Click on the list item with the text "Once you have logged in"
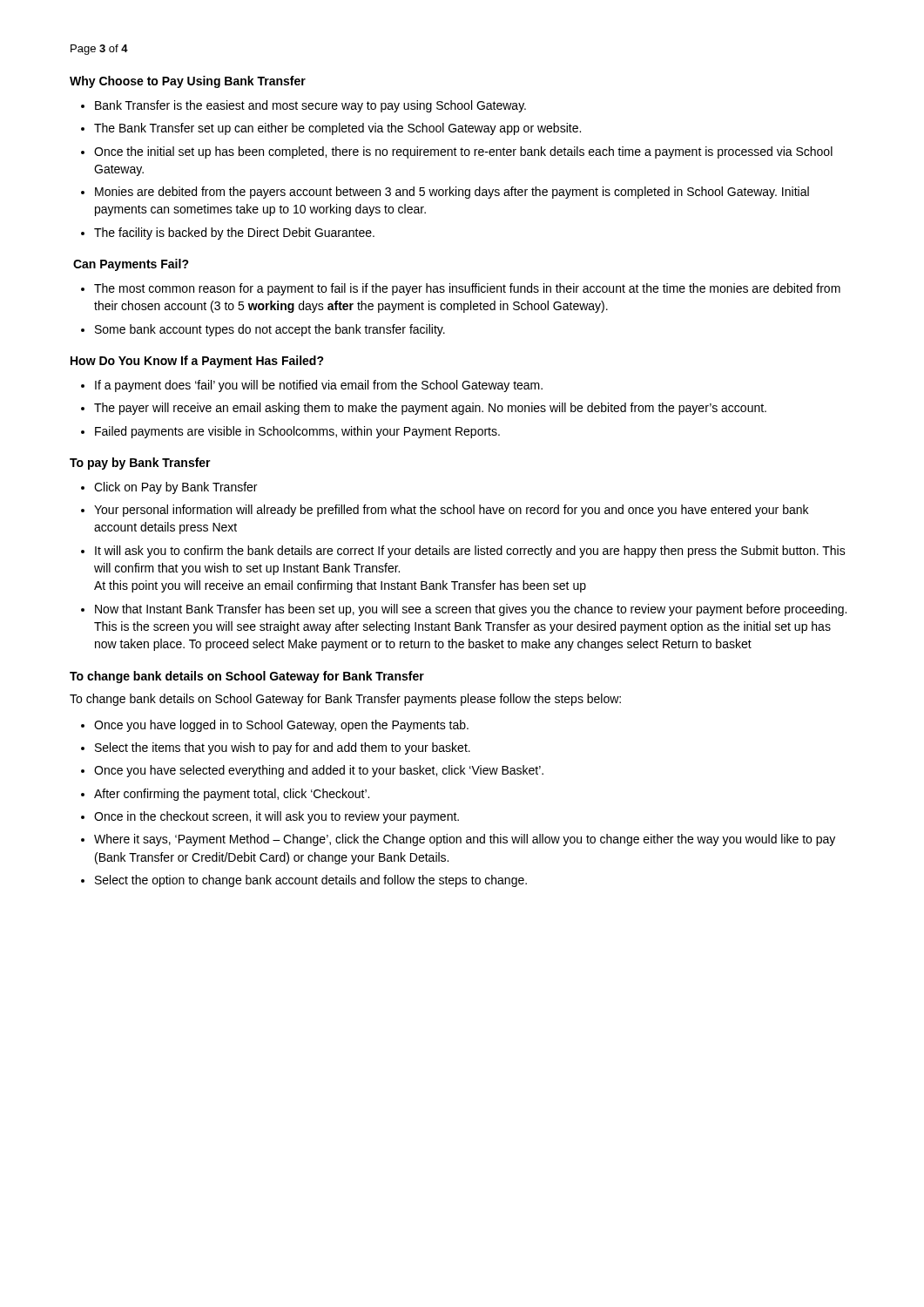 coord(282,725)
